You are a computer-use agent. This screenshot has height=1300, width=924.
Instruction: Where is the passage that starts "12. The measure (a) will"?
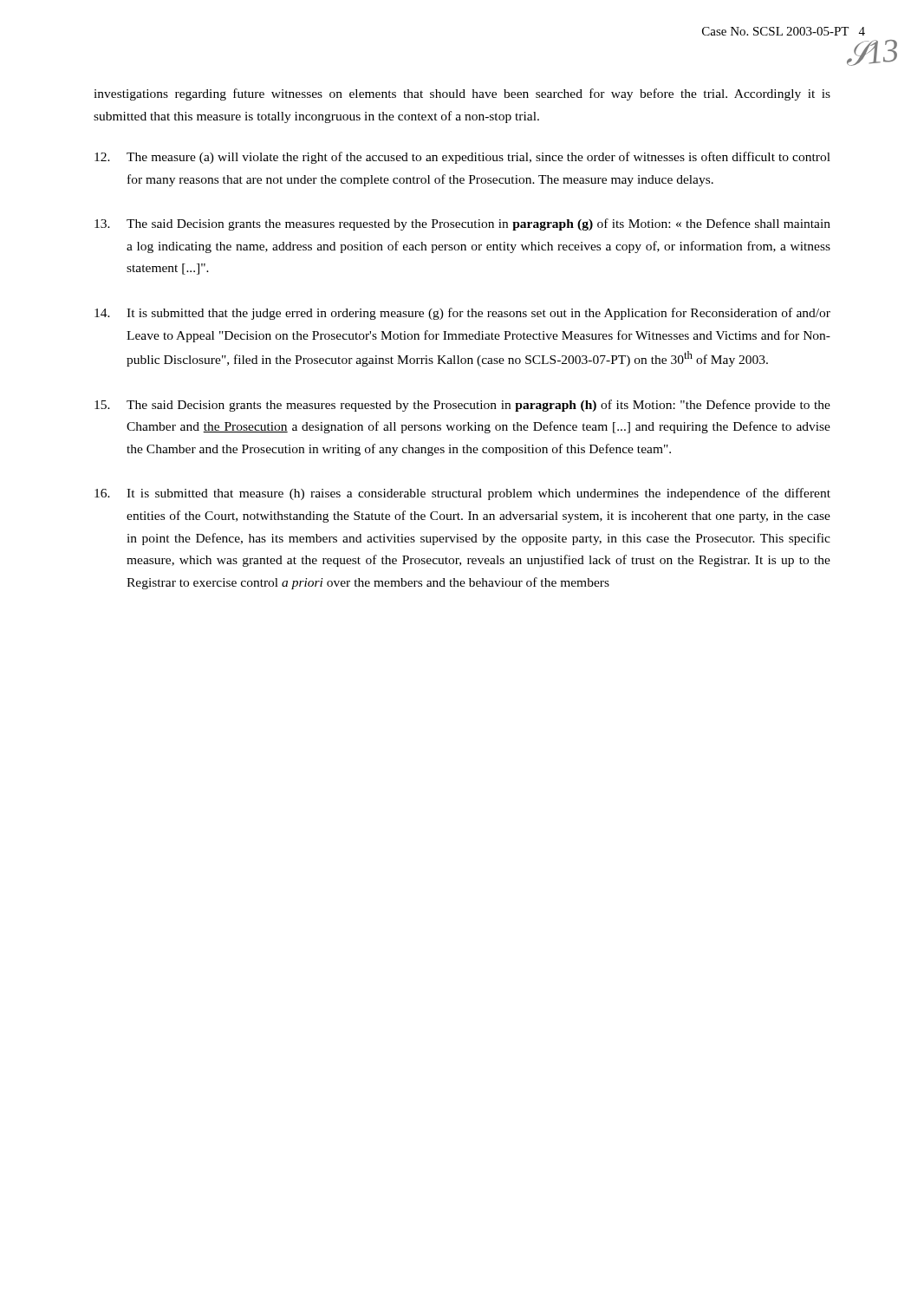[462, 168]
